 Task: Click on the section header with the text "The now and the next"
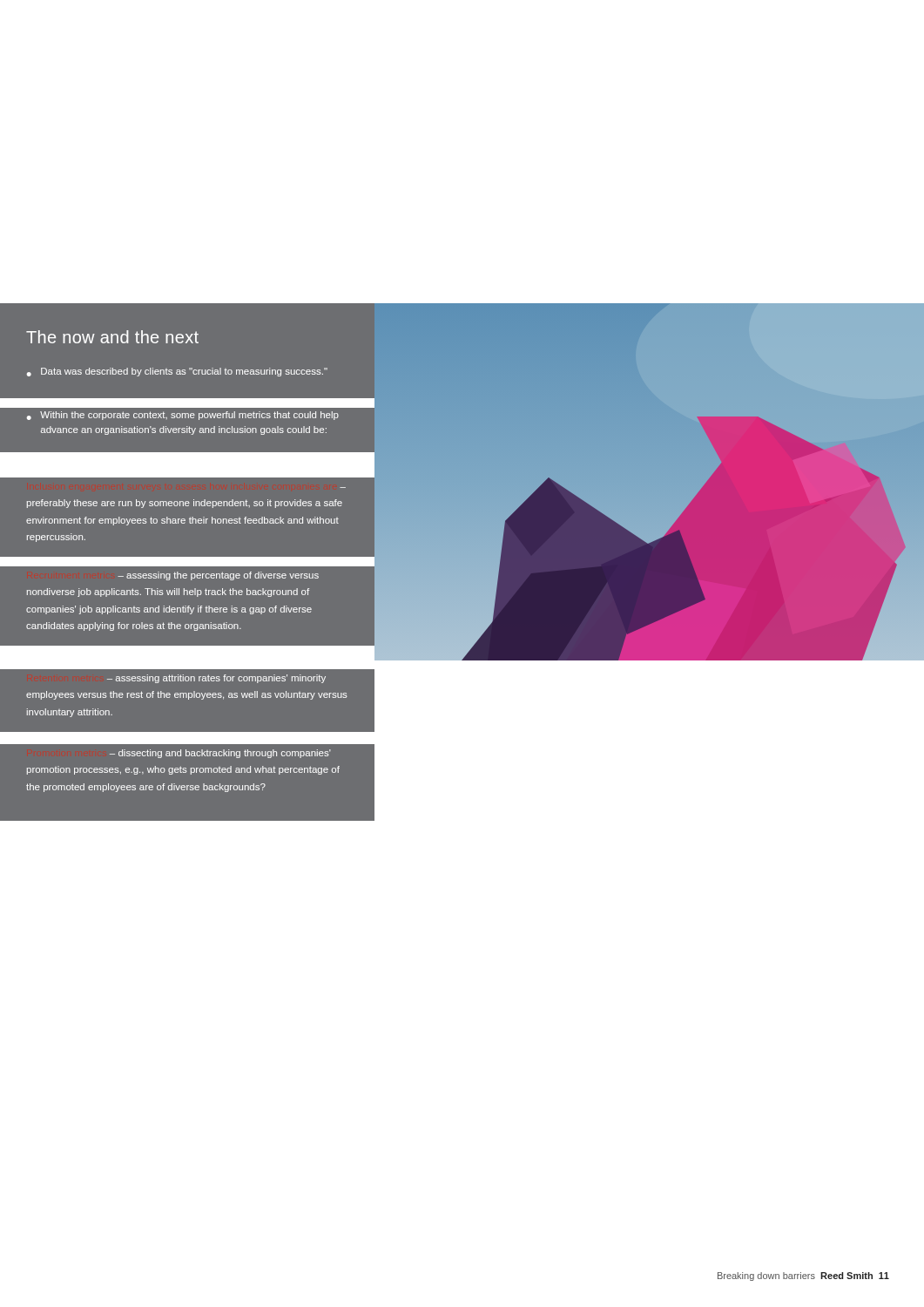click(187, 338)
